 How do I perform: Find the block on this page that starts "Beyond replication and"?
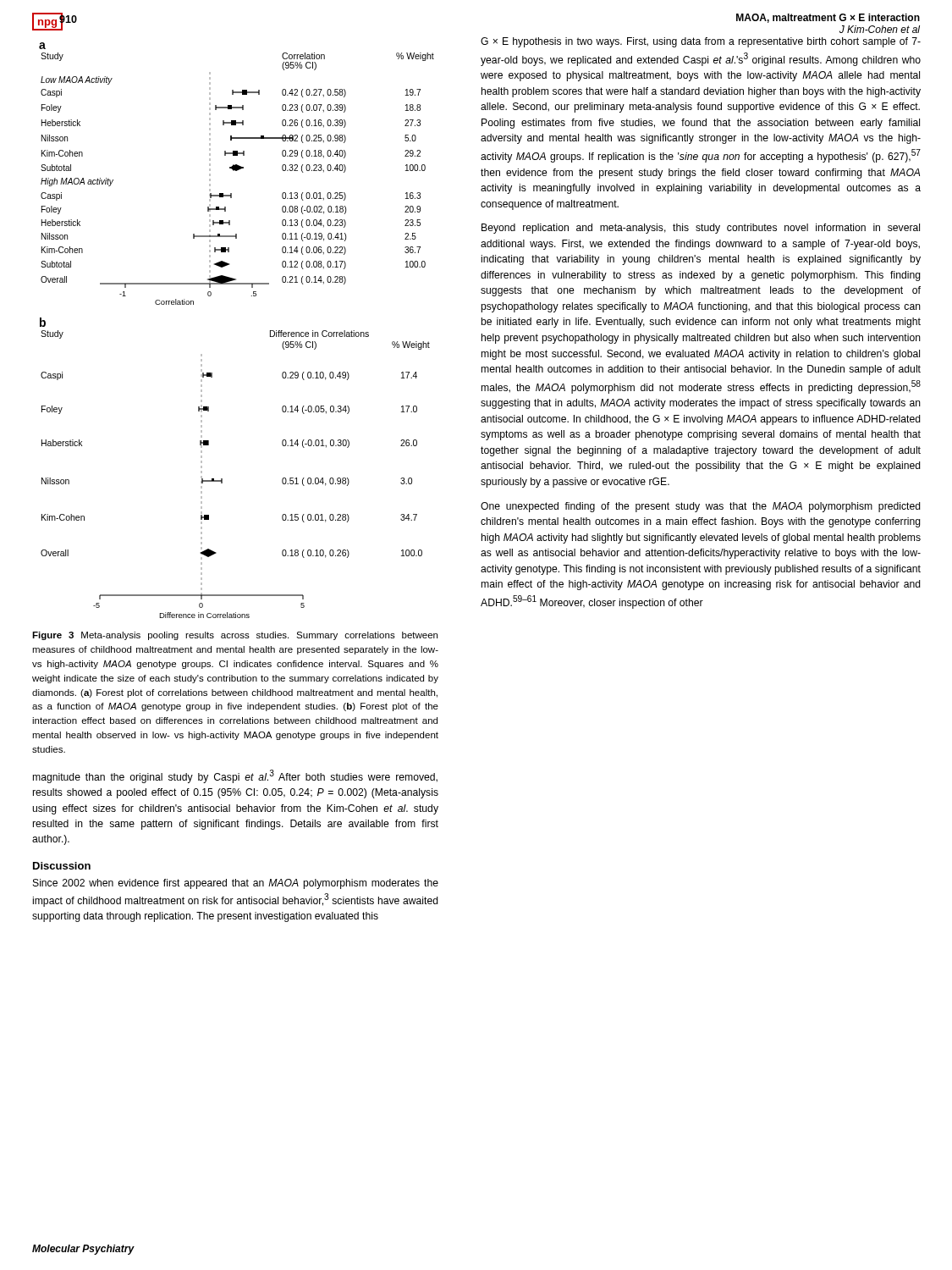tap(701, 355)
